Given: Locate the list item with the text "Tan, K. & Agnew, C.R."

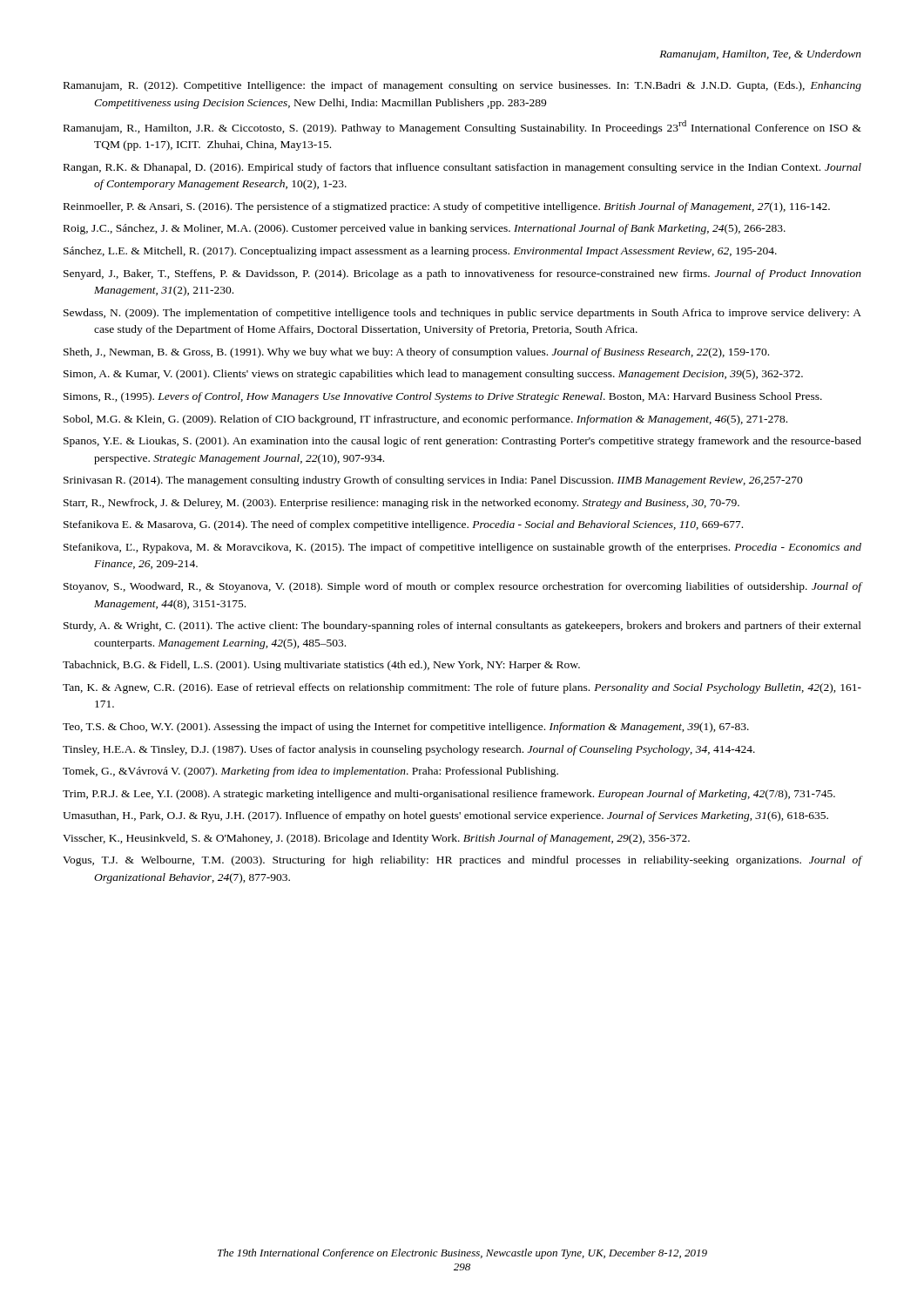Looking at the screenshot, I should [462, 695].
